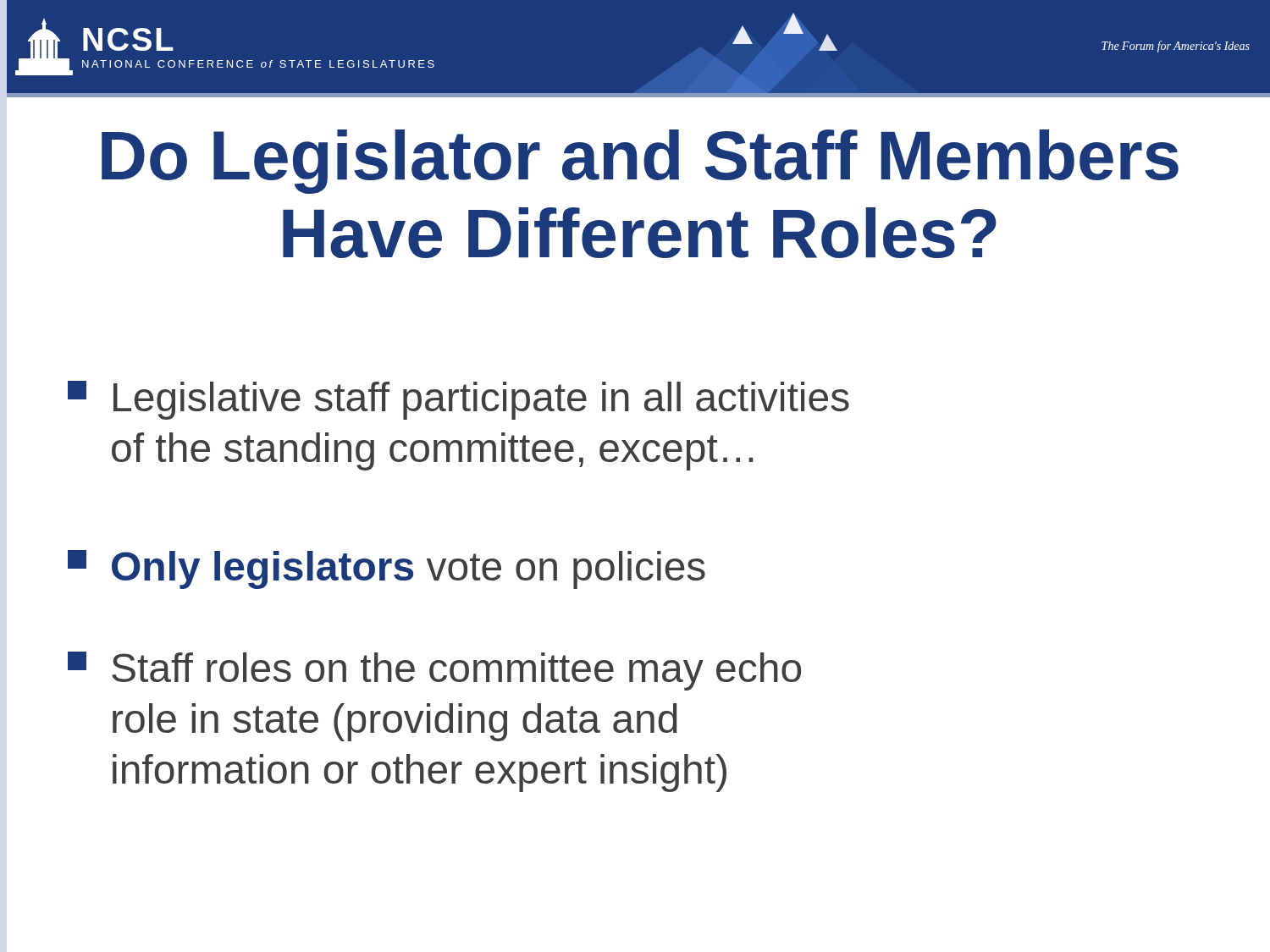Viewport: 1270px width, 952px height.
Task: Locate the region starting "Only legislators vote on policies"
Action: [387, 567]
